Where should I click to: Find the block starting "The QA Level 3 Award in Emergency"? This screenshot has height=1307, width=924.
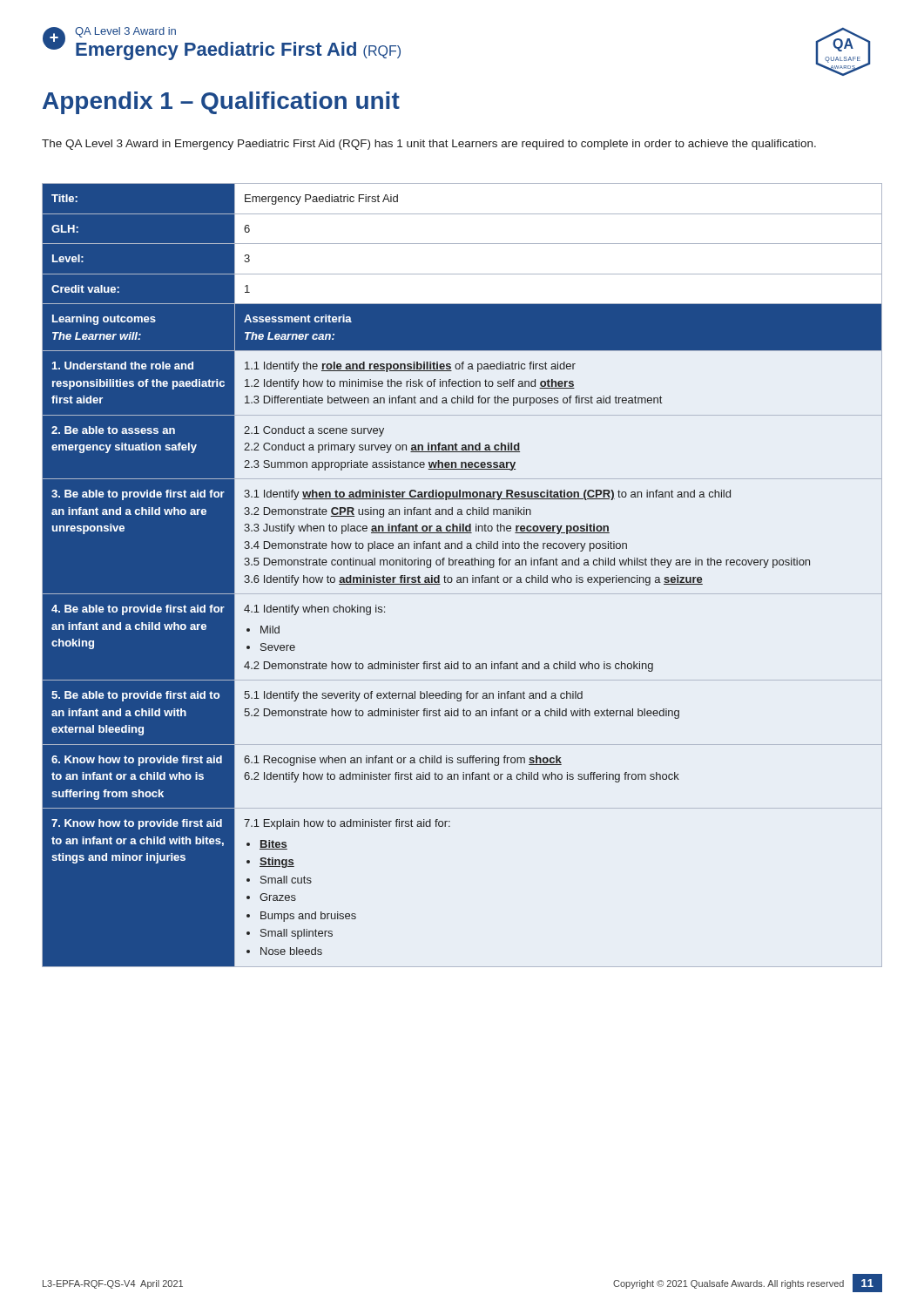point(429,143)
